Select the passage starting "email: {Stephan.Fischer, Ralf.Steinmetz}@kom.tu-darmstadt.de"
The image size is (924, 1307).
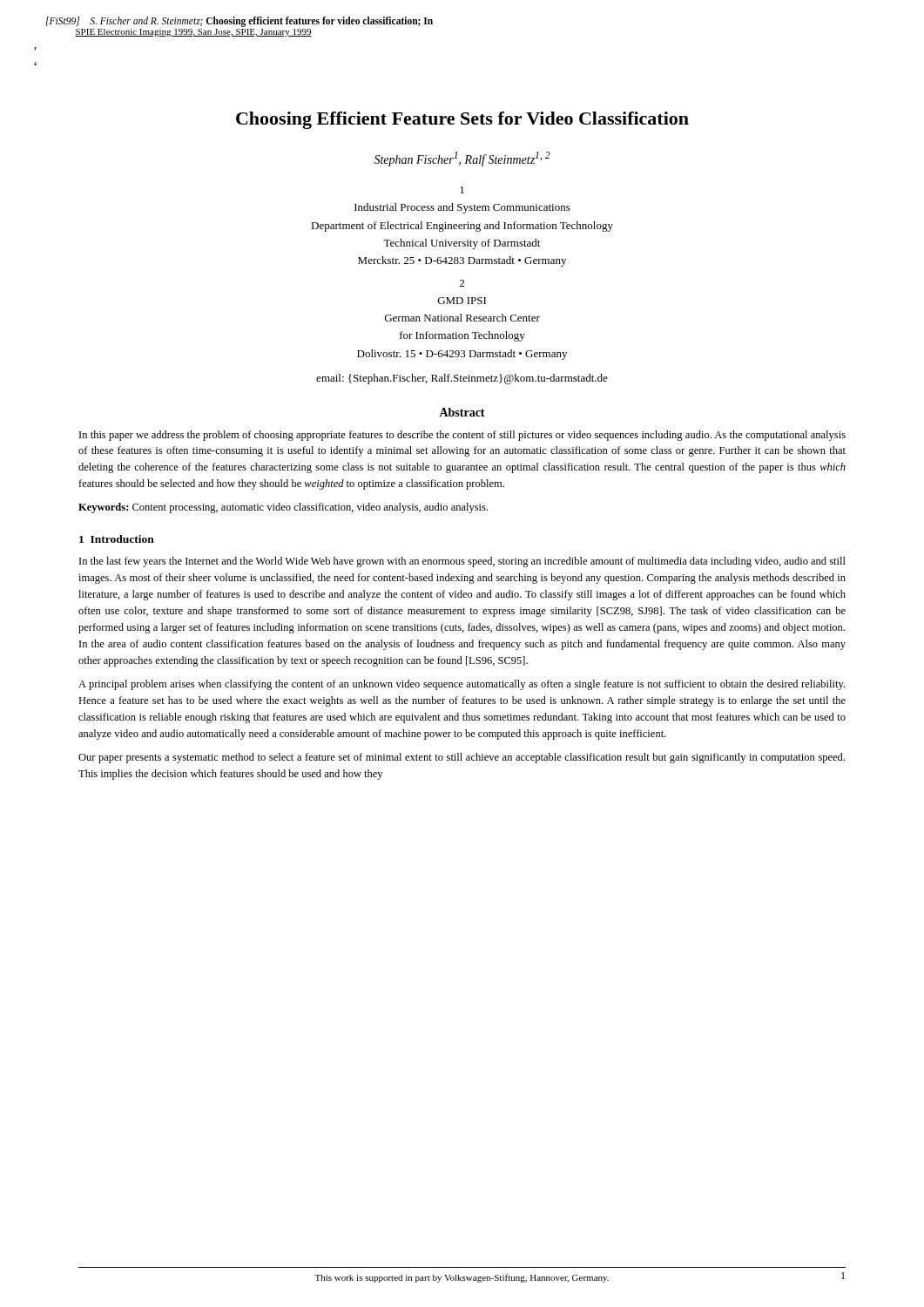click(x=462, y=377)
